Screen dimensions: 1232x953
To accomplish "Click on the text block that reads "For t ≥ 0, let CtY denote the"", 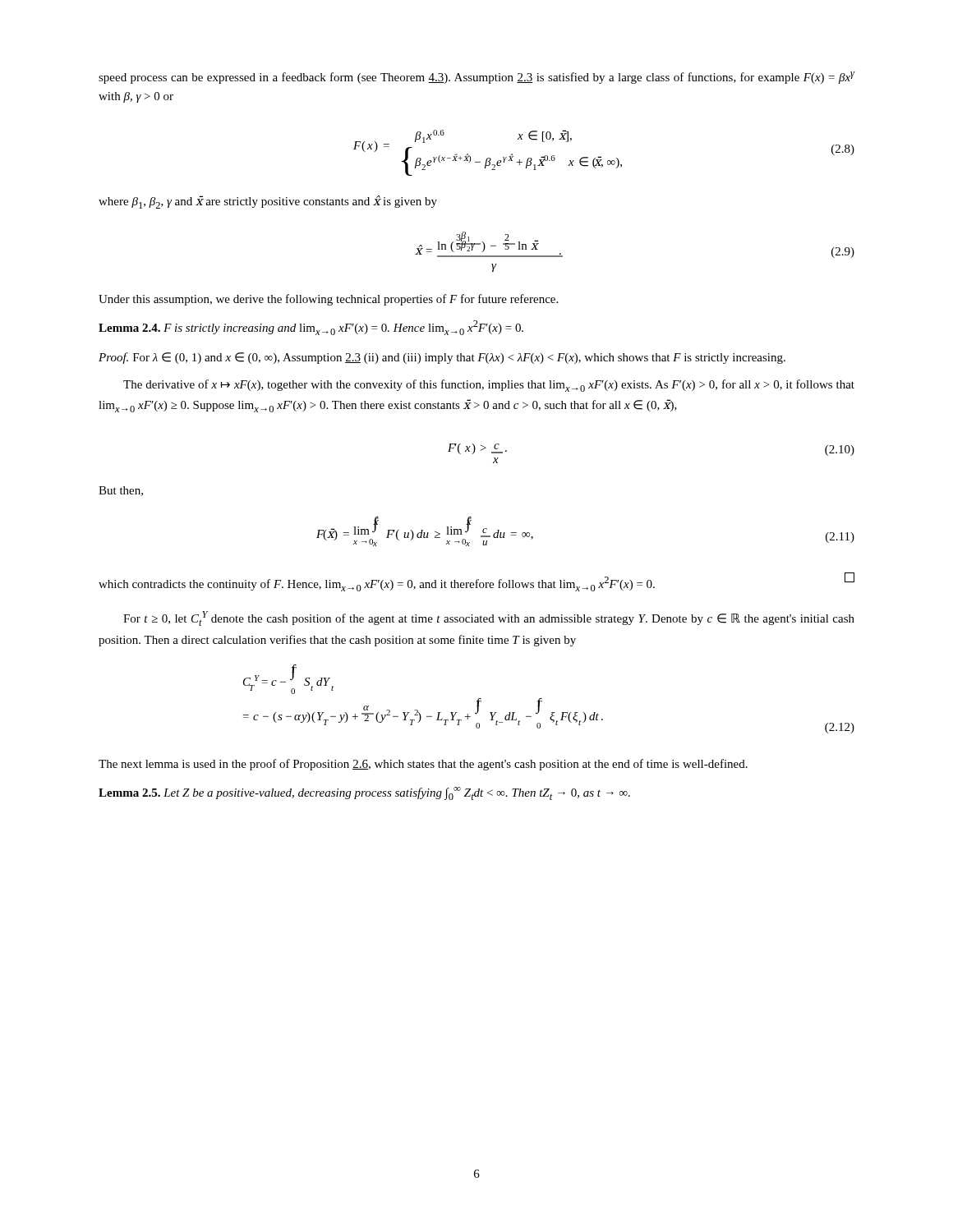I will click(x=476, y=628).
